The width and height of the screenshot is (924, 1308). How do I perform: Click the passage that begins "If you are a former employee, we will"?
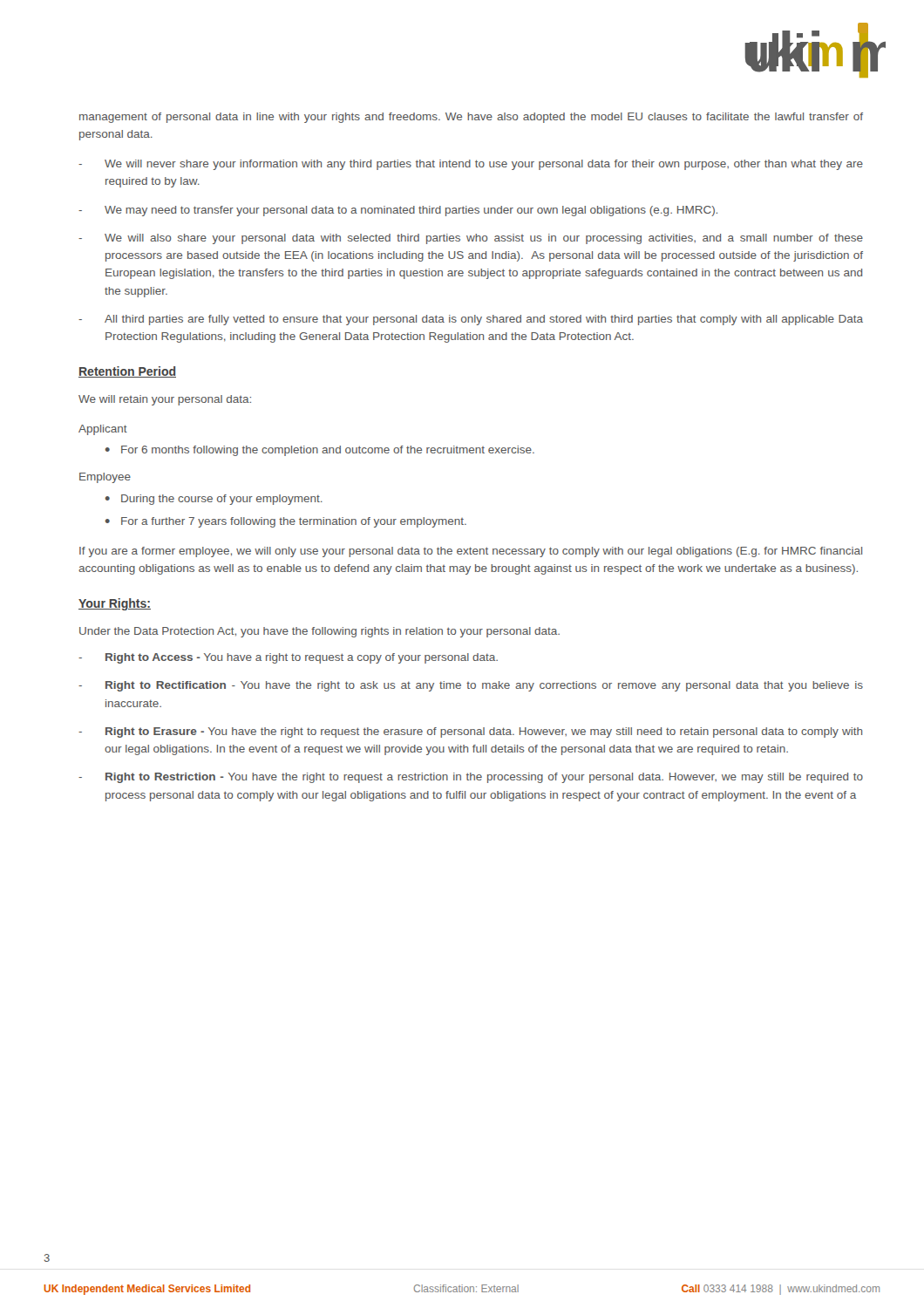(471, 560)
